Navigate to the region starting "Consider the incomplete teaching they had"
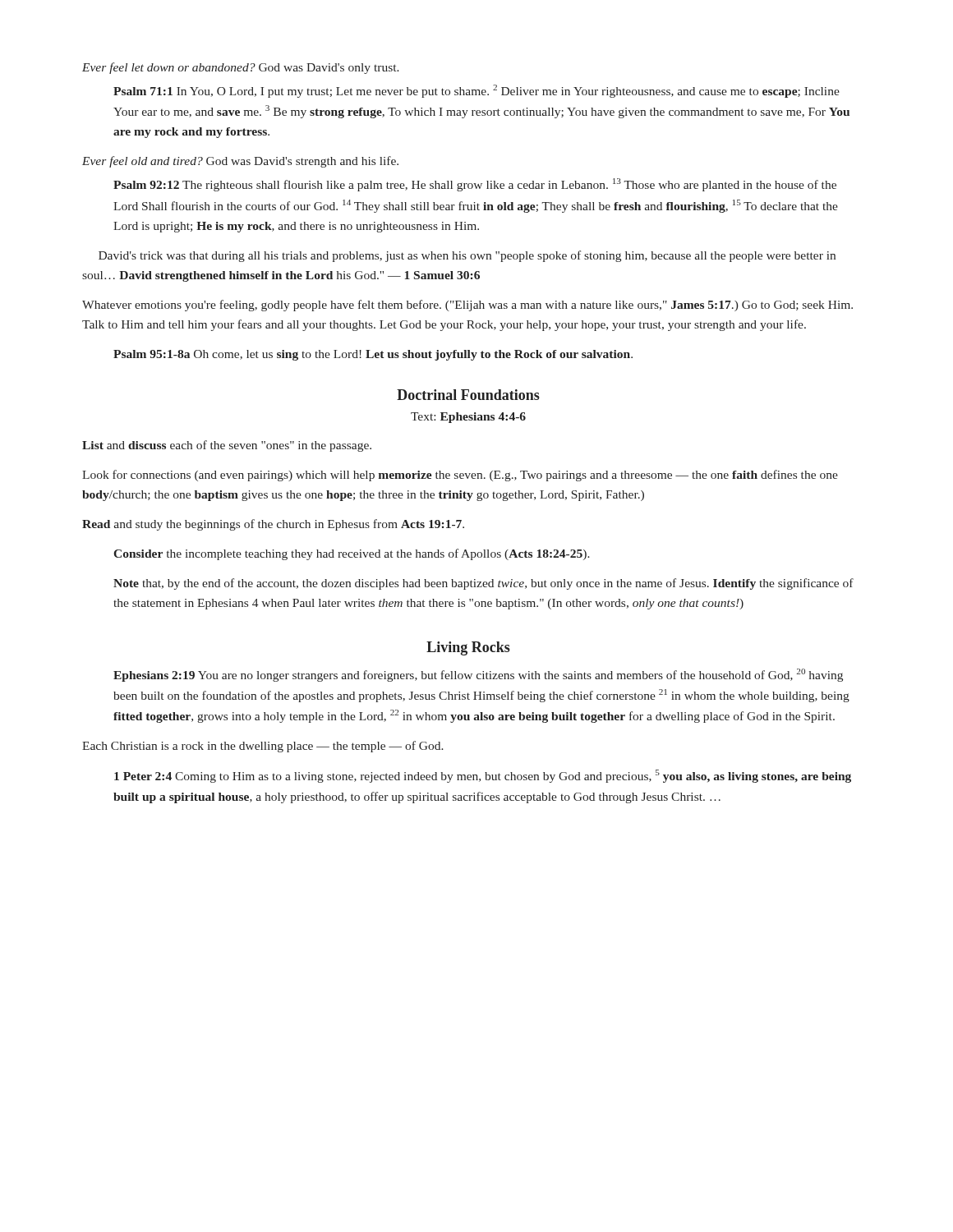The width and height of the screenshot is (953, 1232). coord(352,553)
